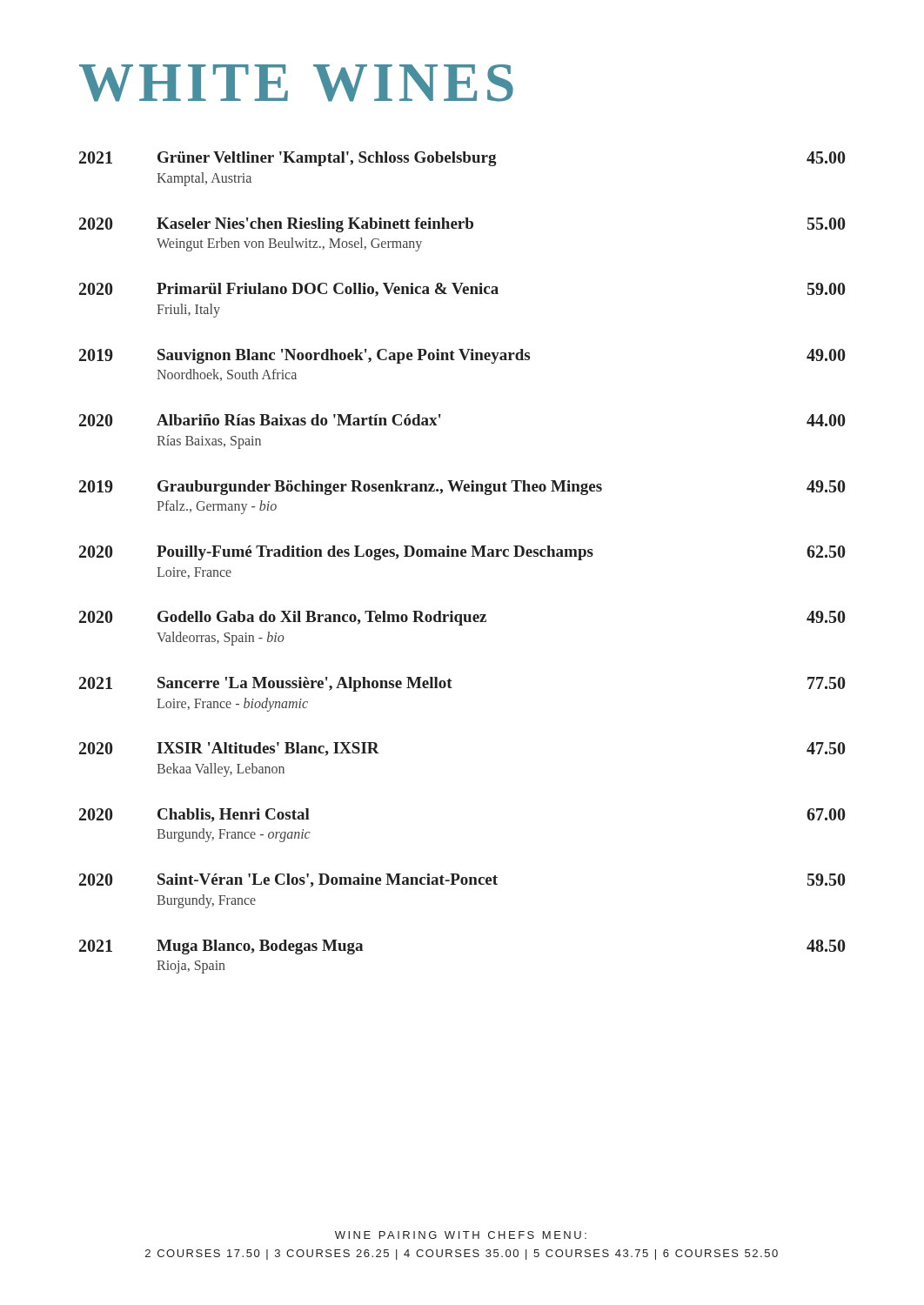Click on the block starting "2020 Godello Gaba do Xil"
The height and width of the screenshot is (1305, 924).
462,627
